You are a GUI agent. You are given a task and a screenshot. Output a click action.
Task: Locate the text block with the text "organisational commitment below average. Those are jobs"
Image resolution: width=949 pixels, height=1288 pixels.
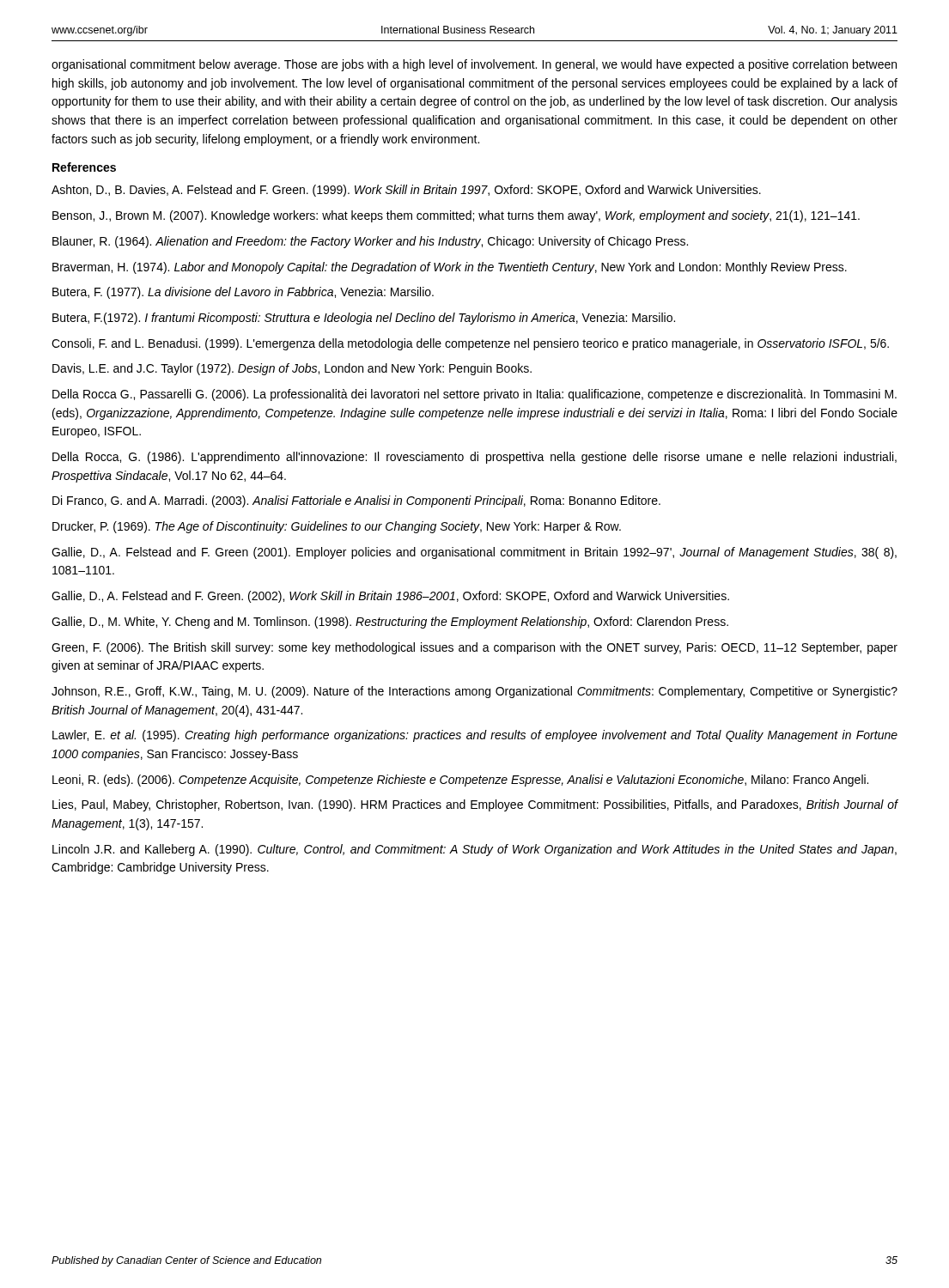(x=474, y=102)
